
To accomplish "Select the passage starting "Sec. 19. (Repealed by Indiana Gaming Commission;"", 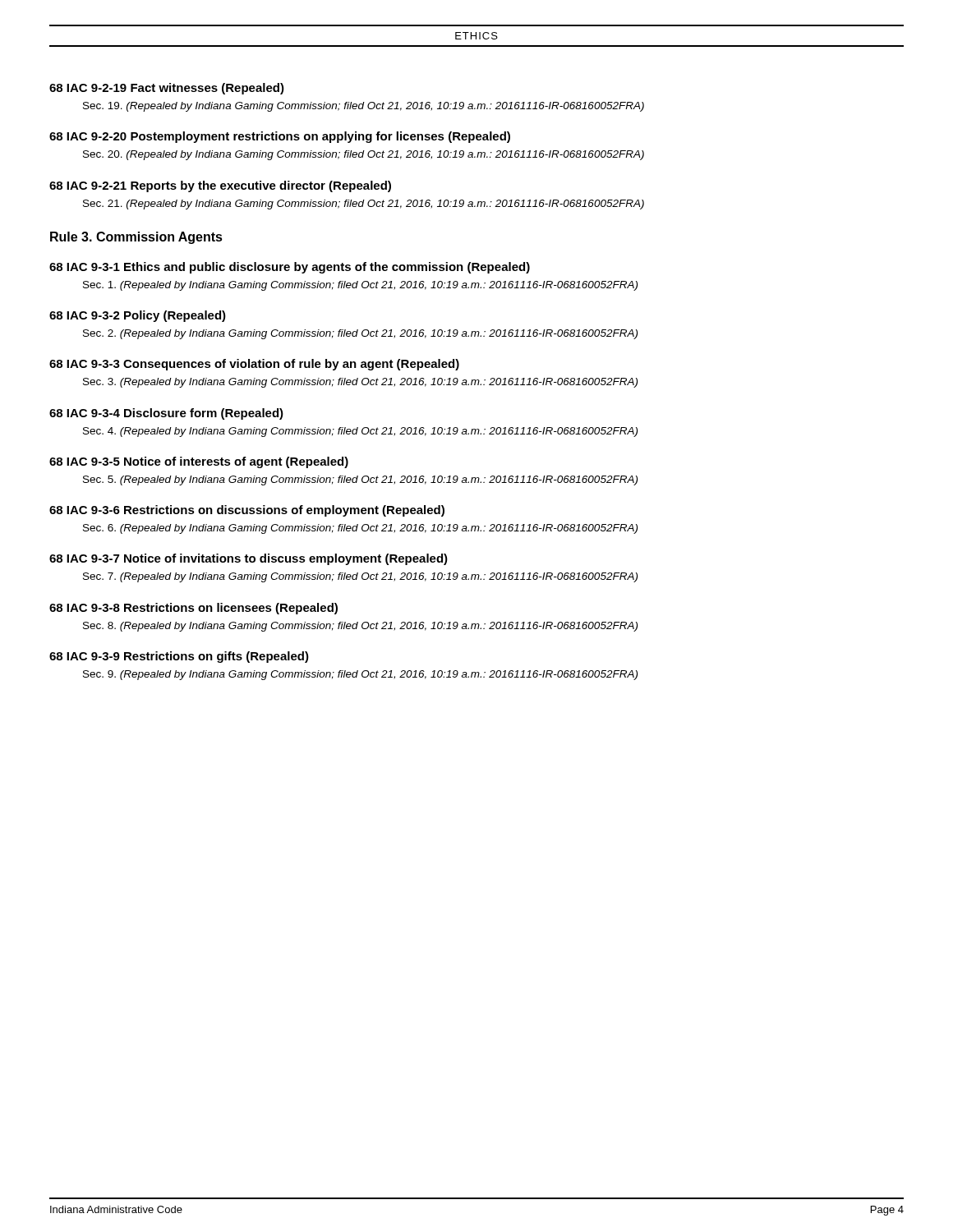I will 363,106.
